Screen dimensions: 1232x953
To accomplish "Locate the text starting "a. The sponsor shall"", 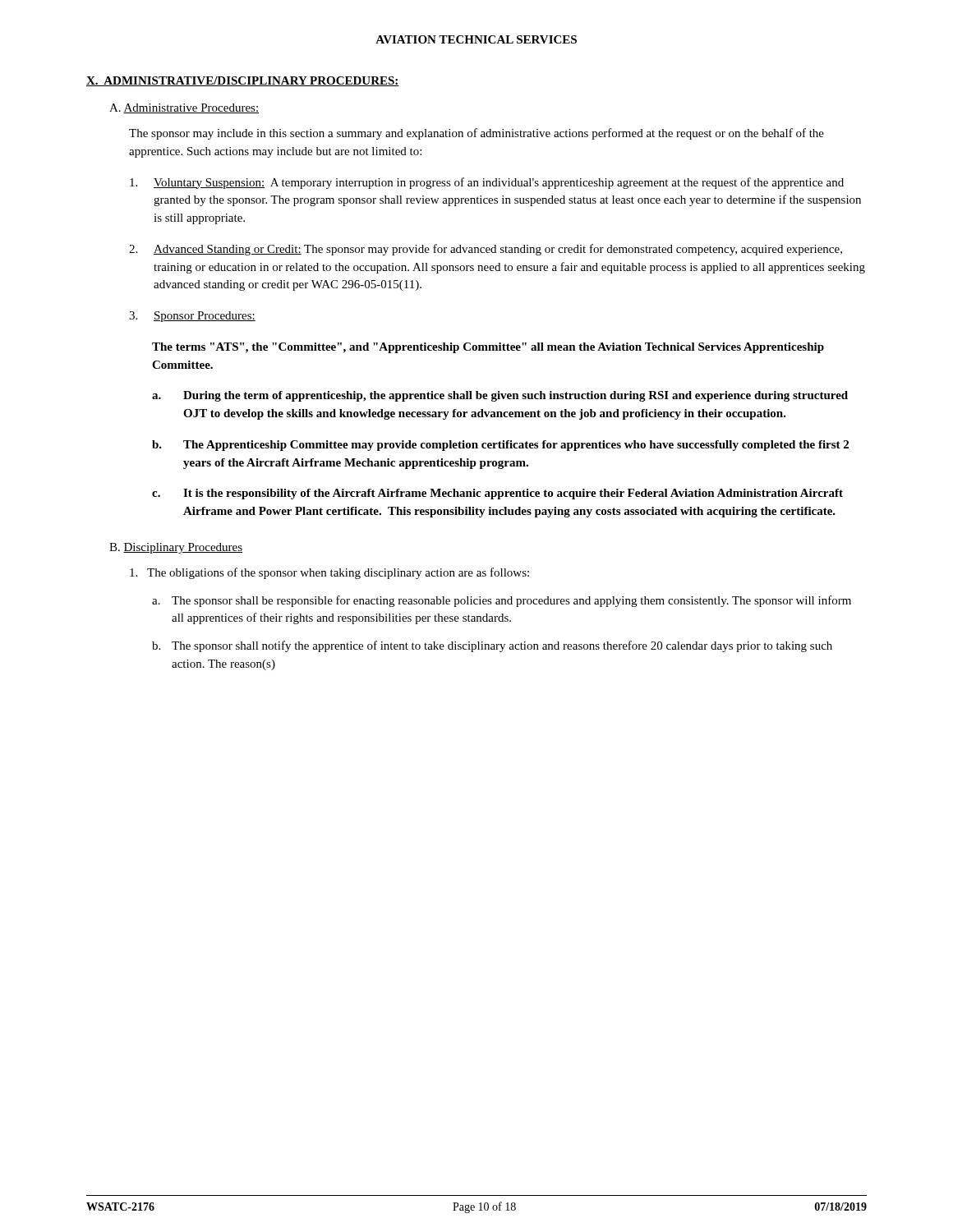I will click(509, 610).
